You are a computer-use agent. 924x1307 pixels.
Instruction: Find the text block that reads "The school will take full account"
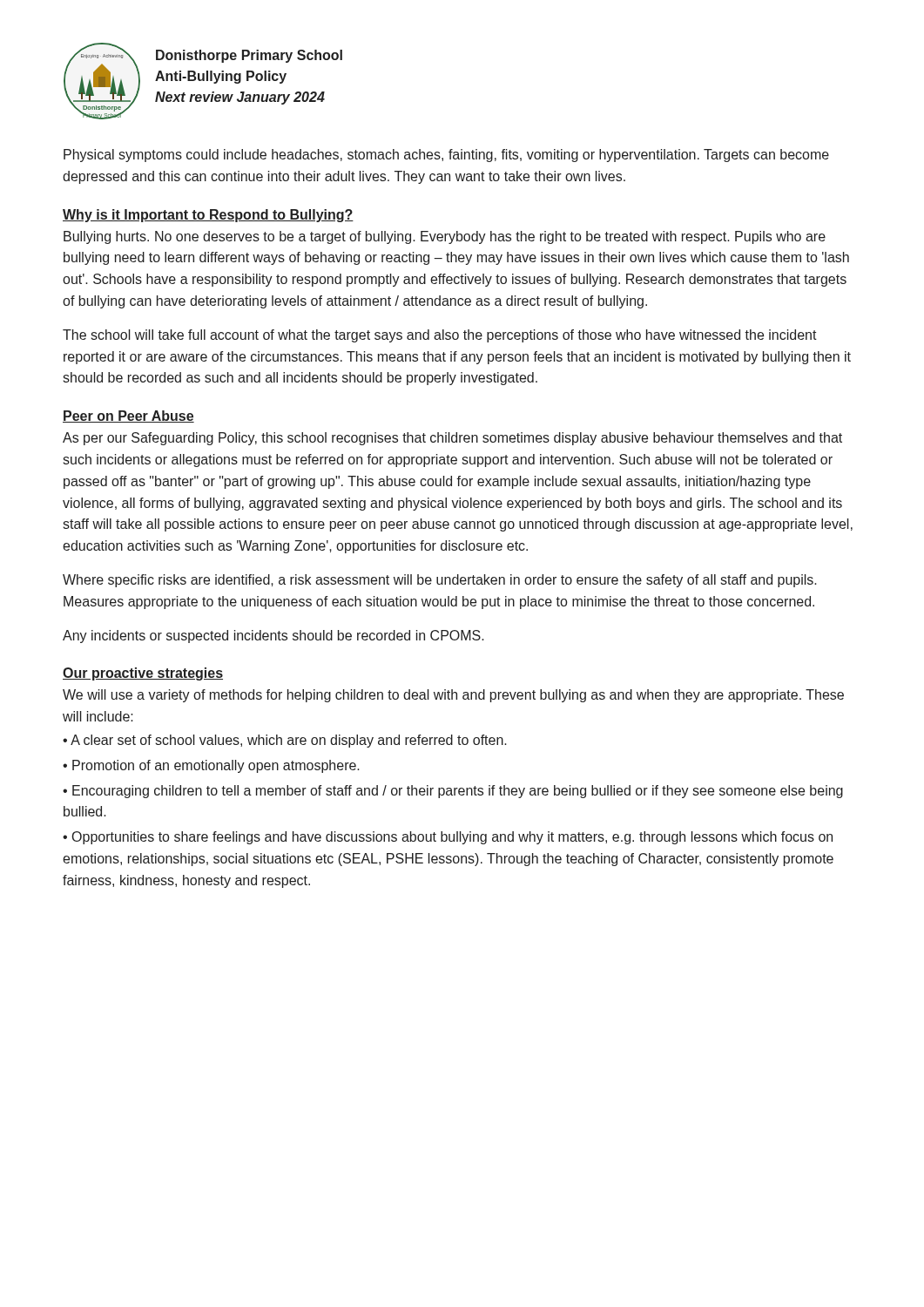click(x=457, y=356)
